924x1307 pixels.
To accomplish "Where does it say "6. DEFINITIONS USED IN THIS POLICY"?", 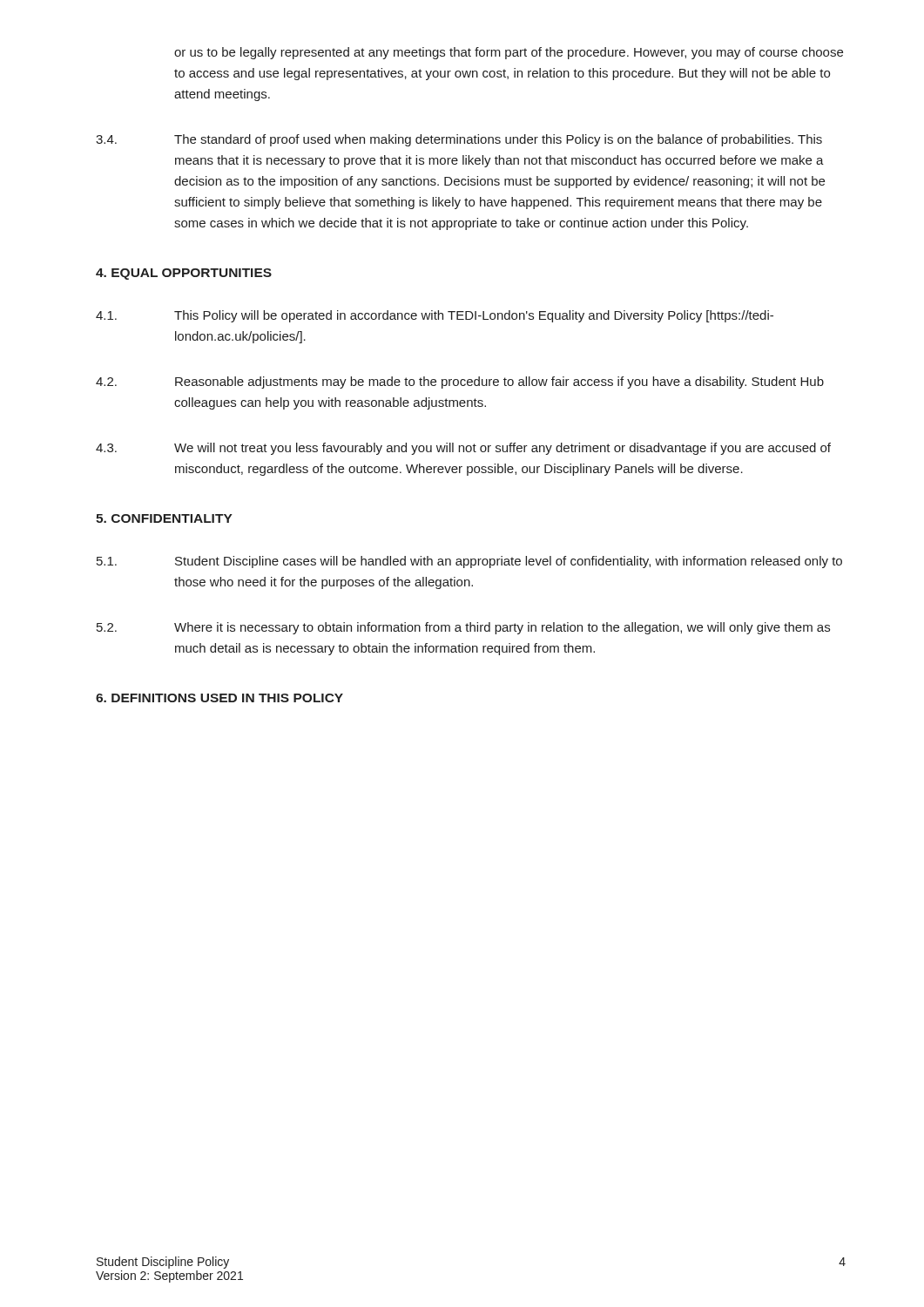I will [220, 697].
